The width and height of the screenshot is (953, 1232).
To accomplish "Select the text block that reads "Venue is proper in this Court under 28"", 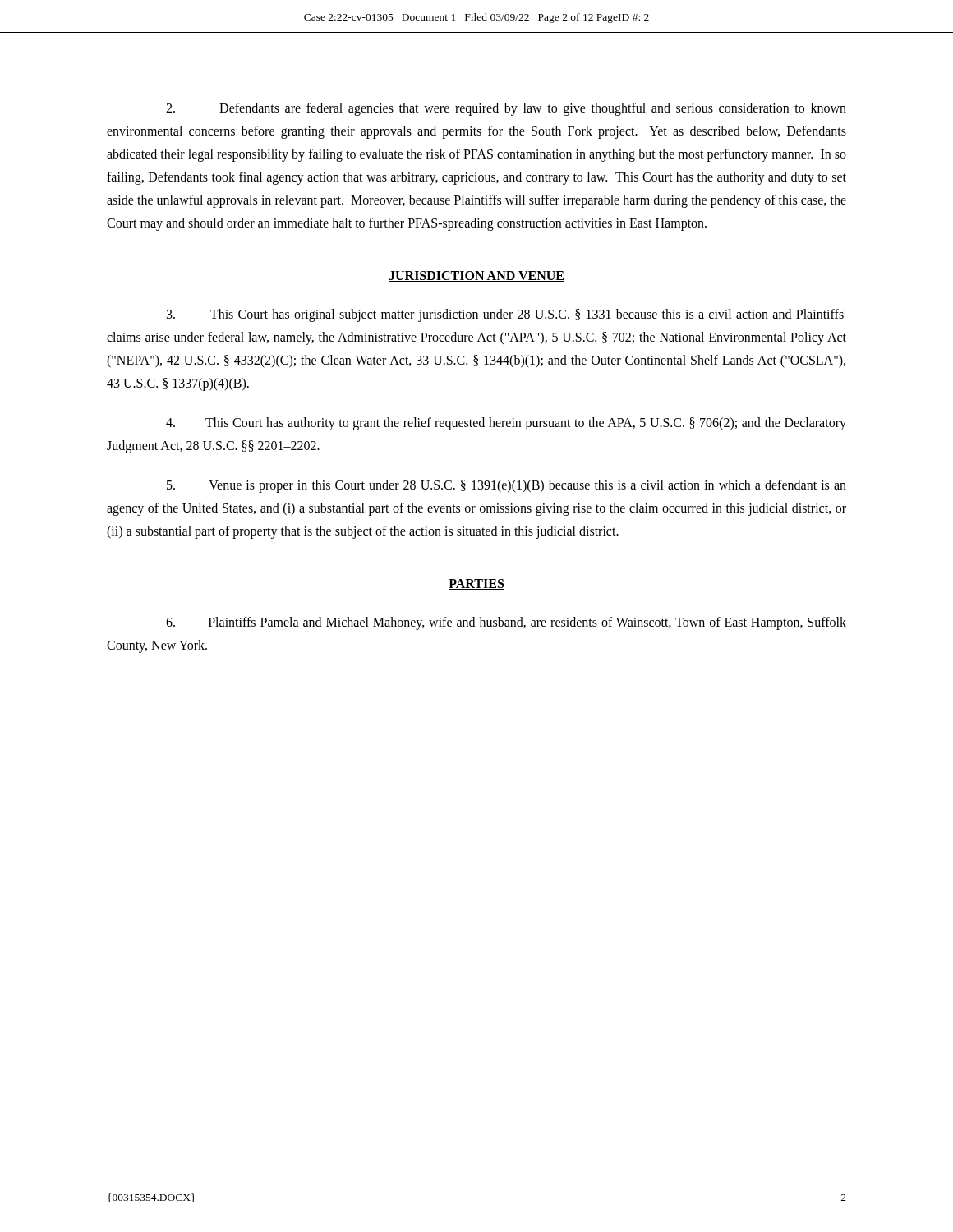I will pos(476,508).
